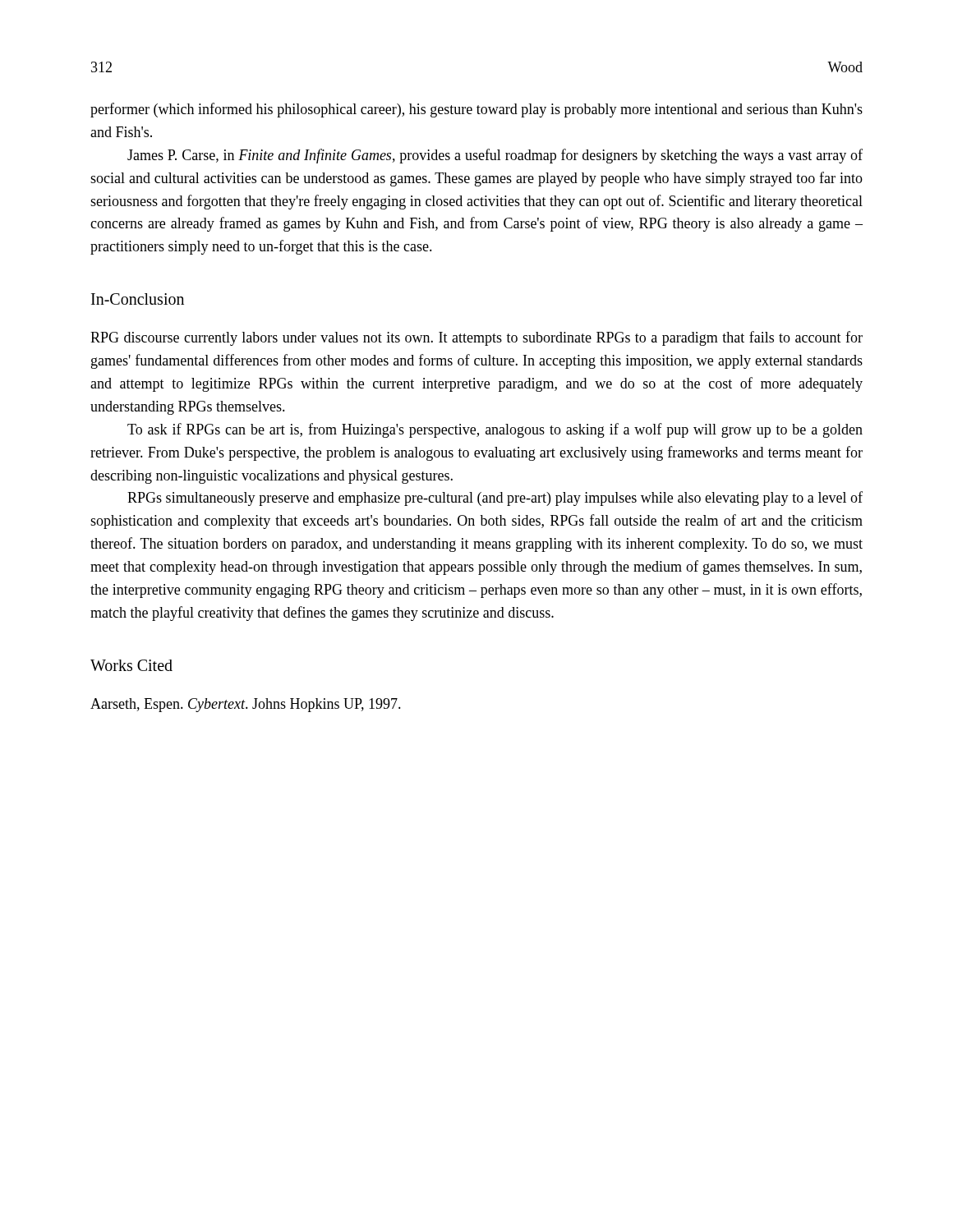Navigate to the element starting "performer (which informed his philosophical career), his"
Image resolution: width=953 pixels, height=1232 pixels.
476,121
